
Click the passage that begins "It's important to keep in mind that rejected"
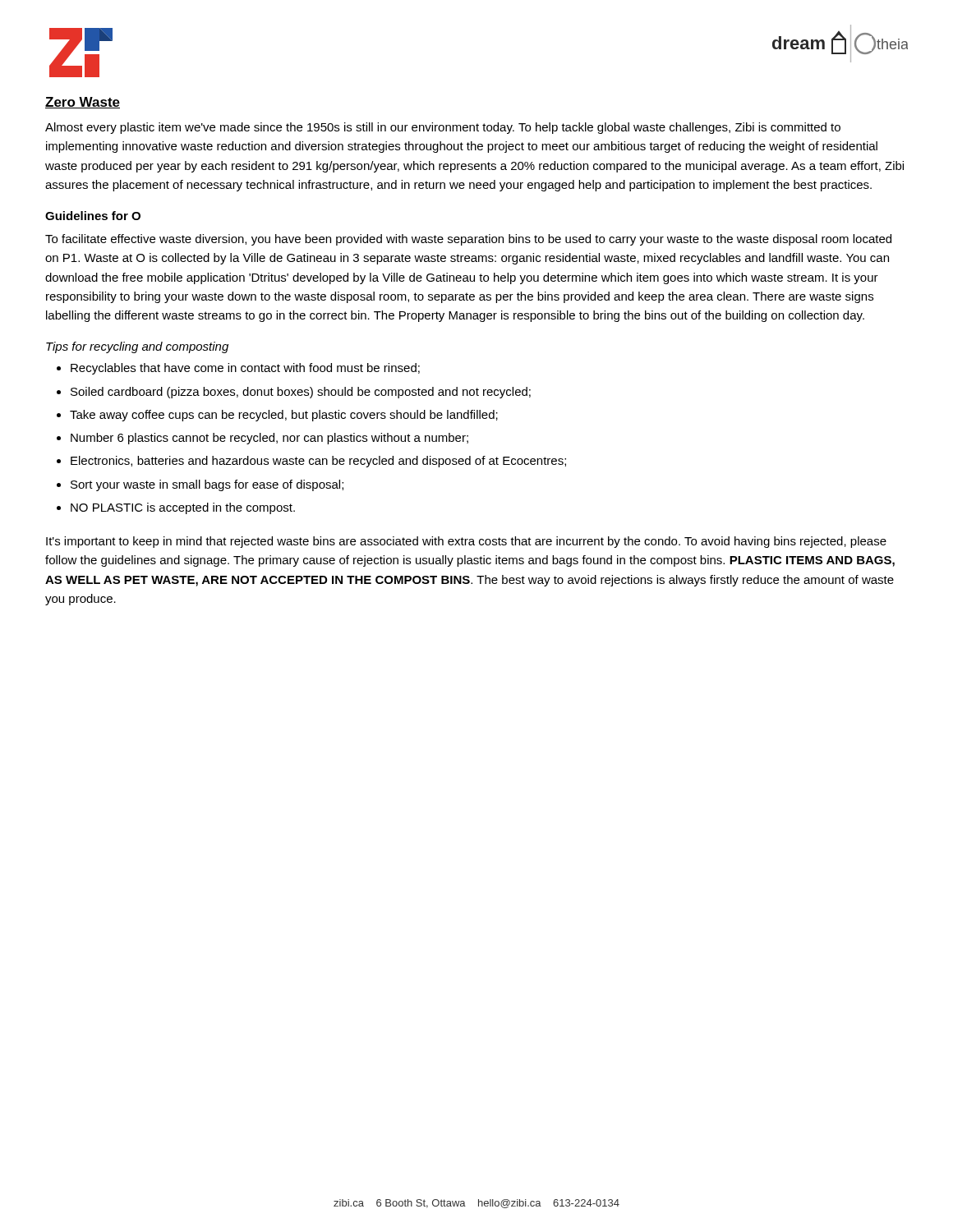point(470,569)
